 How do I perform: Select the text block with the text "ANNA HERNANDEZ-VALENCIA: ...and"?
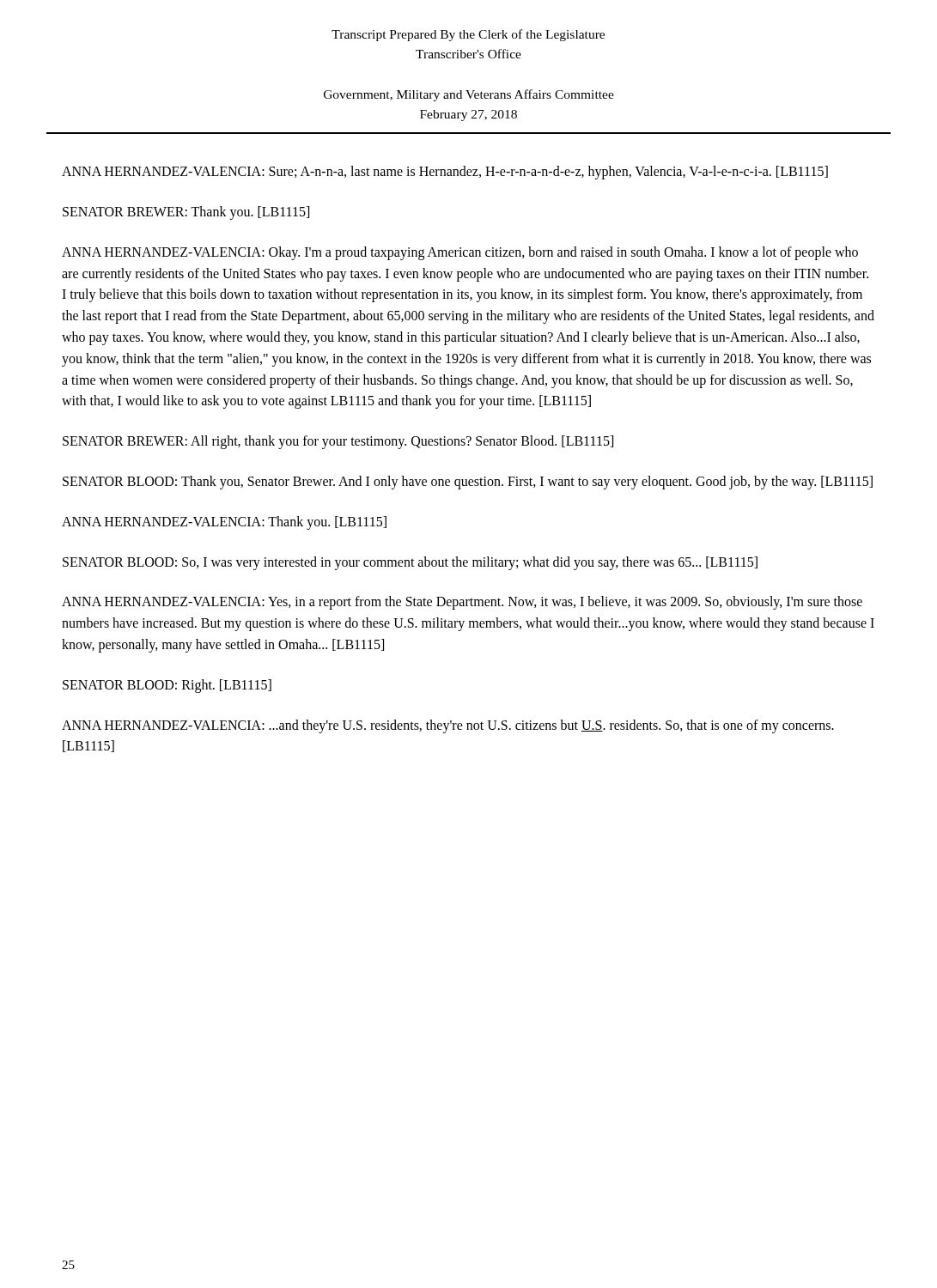tap(448, 735)
